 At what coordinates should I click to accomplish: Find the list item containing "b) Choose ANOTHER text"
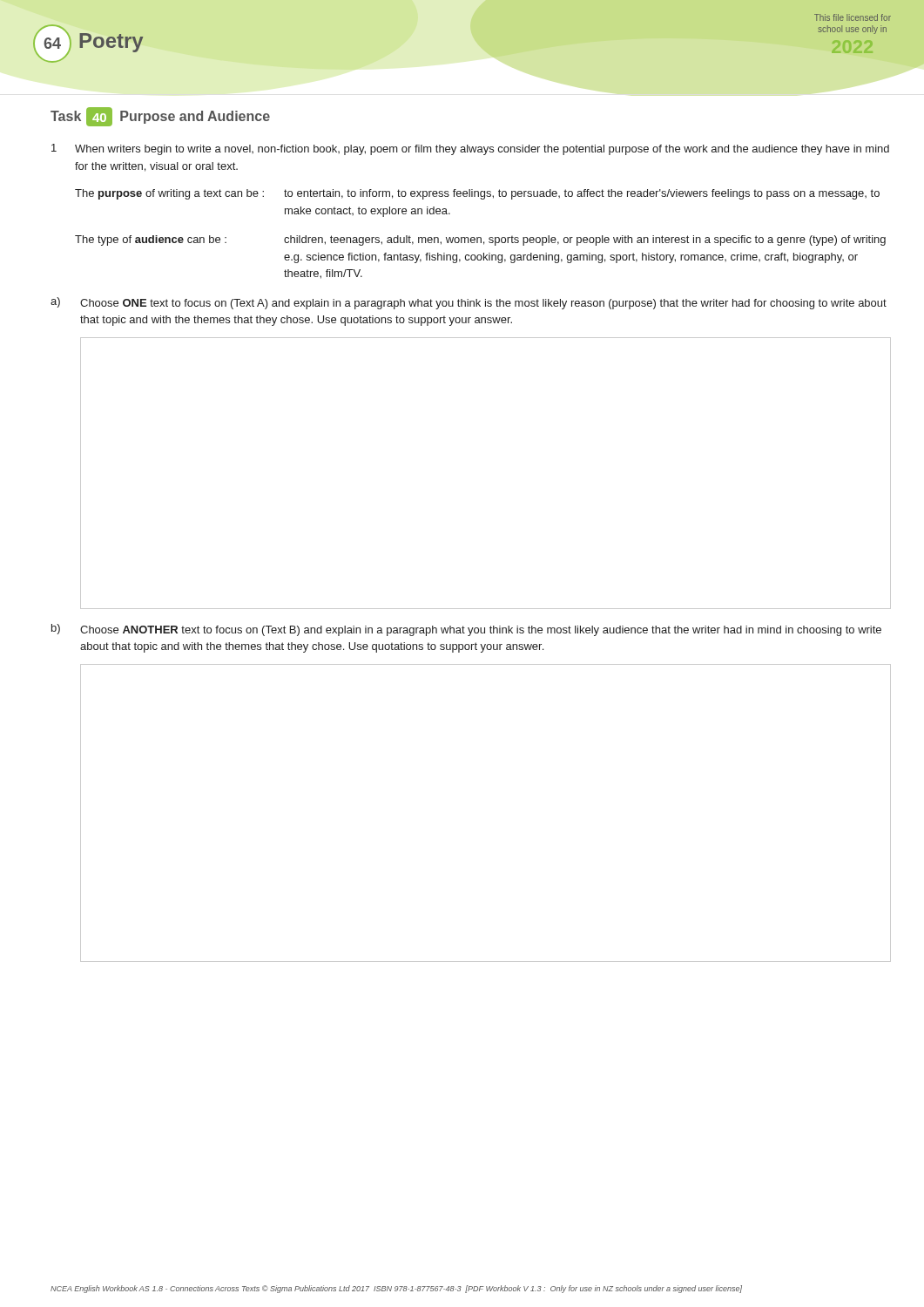point(471,638)
